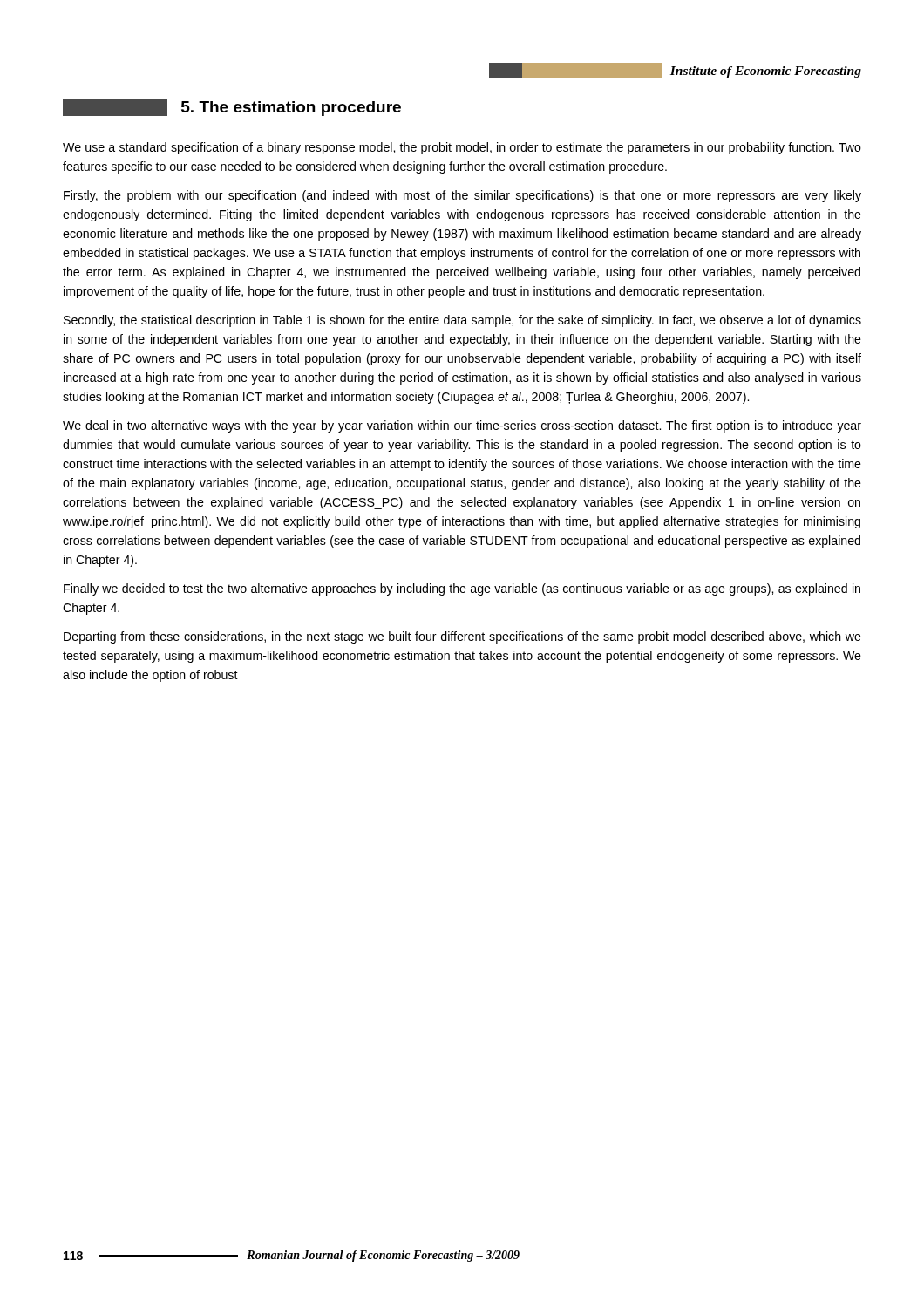
Task: Click the passage that begins "Secondly, the statistical description in Table 1"
Action: (x=462, y=358)
